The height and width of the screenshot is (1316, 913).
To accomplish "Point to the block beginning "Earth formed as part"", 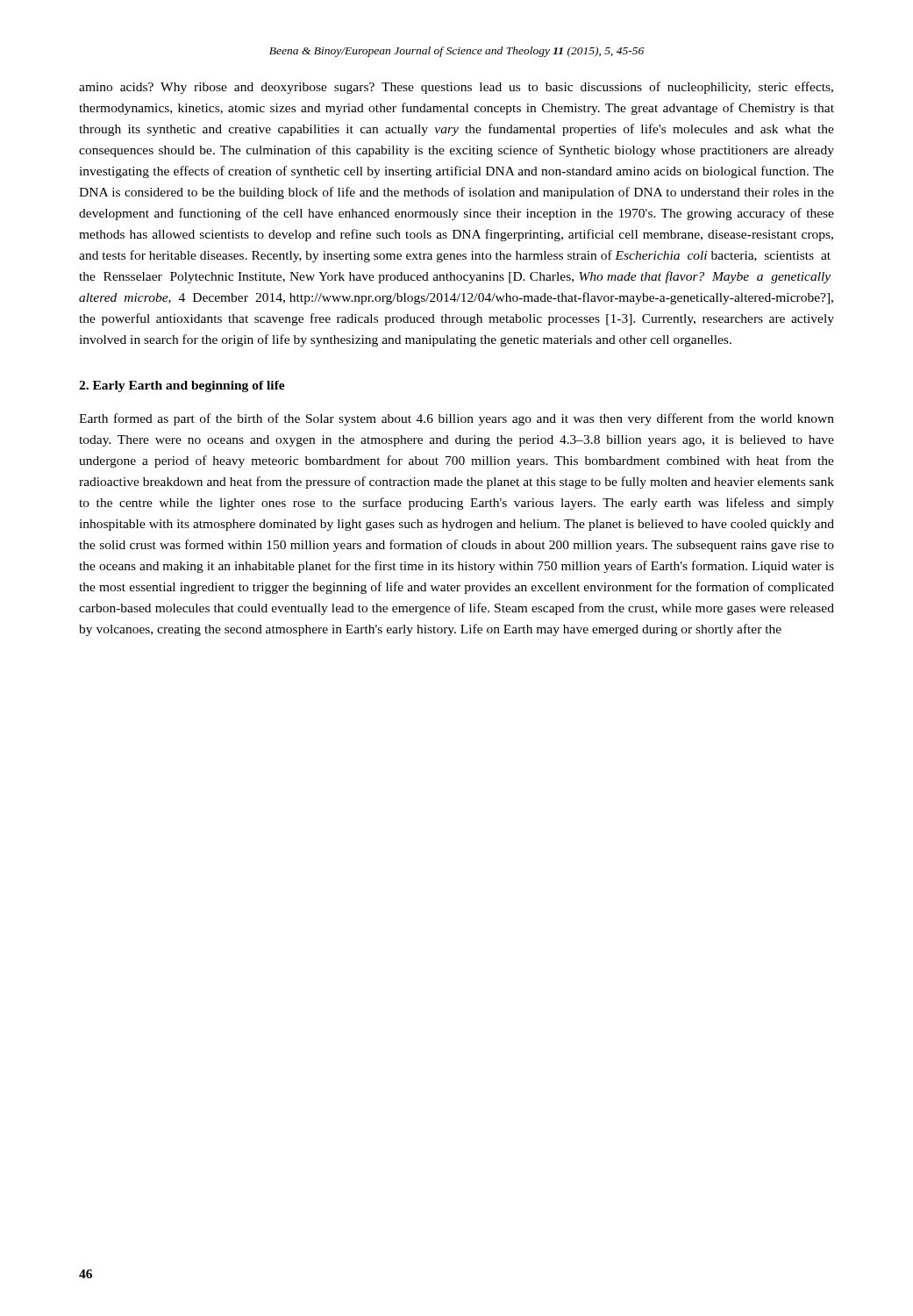I will click(456, 524).
